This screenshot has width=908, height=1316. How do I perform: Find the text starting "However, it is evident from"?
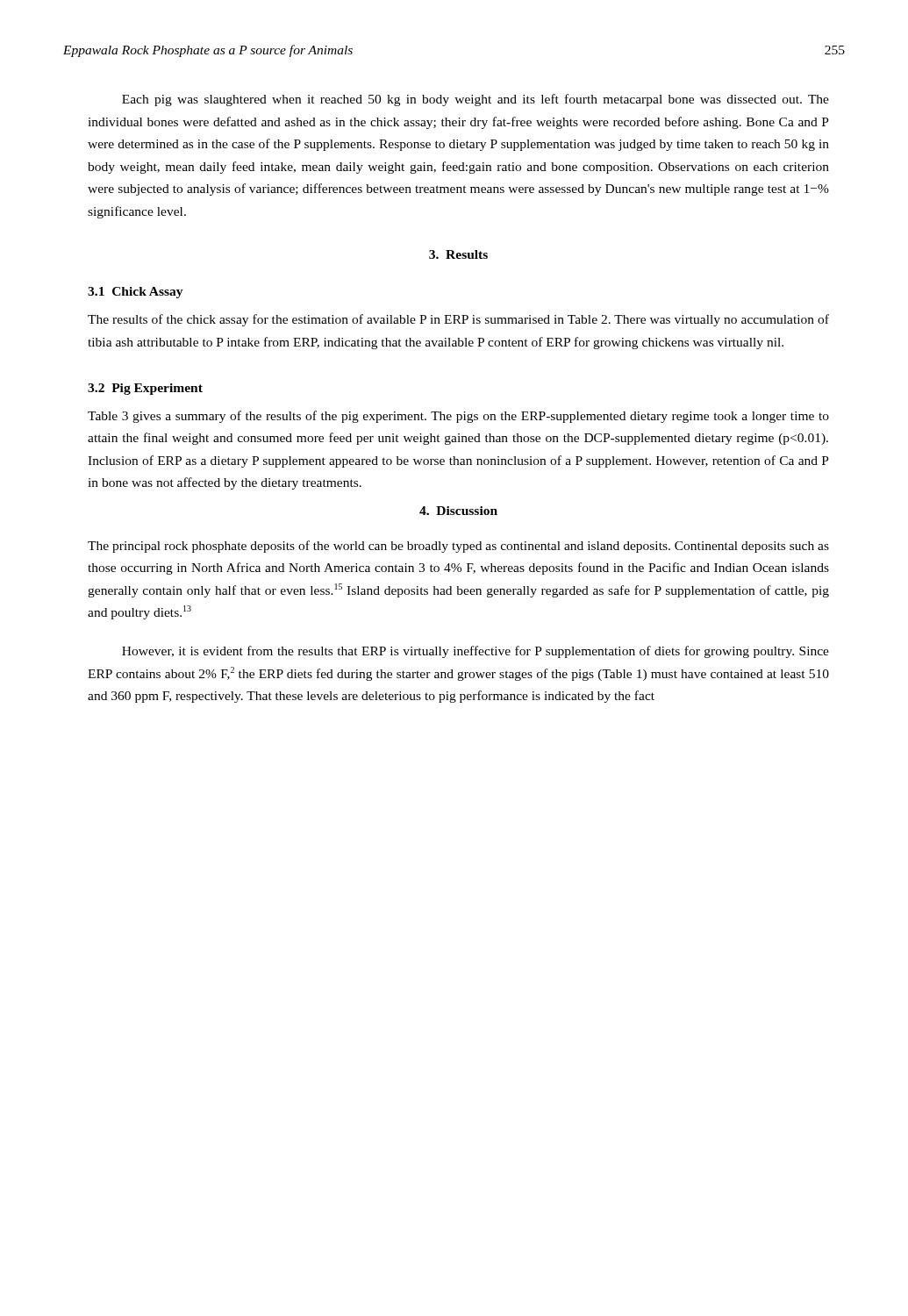tap(458, 673)
